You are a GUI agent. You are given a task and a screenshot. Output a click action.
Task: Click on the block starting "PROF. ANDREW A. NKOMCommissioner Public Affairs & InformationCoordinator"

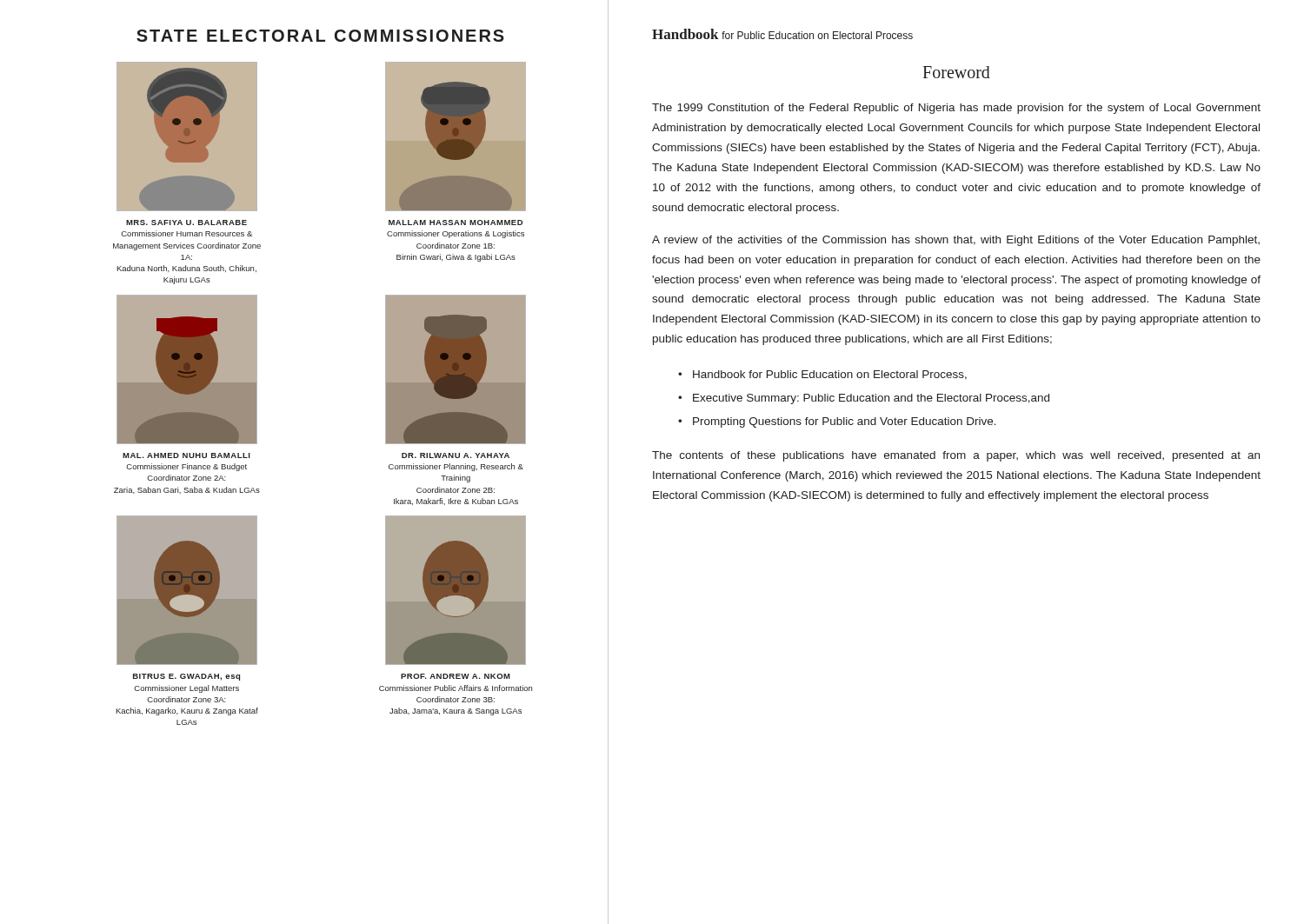456,693
